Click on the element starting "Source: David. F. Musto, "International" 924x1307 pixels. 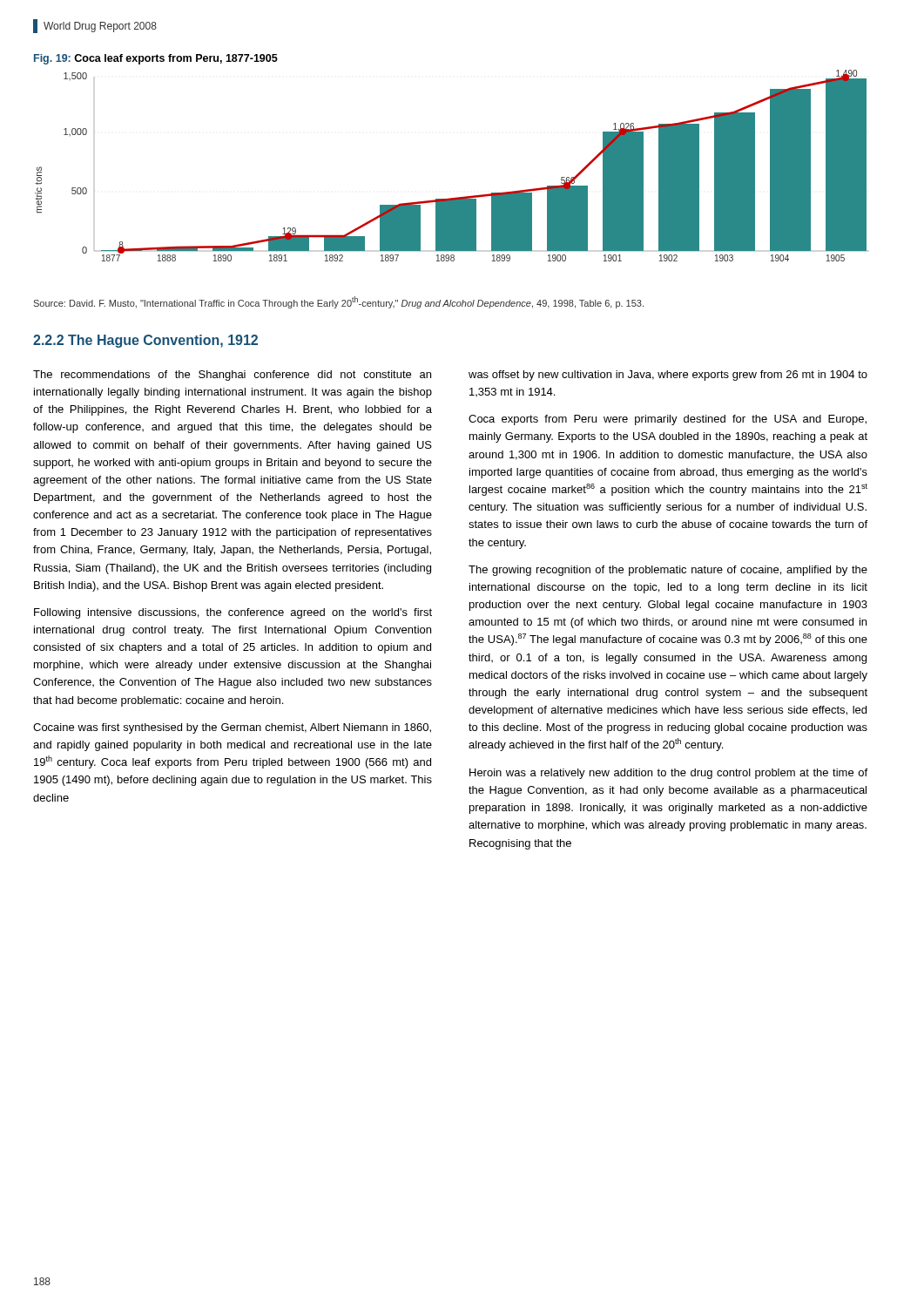[x=339, y=302]
